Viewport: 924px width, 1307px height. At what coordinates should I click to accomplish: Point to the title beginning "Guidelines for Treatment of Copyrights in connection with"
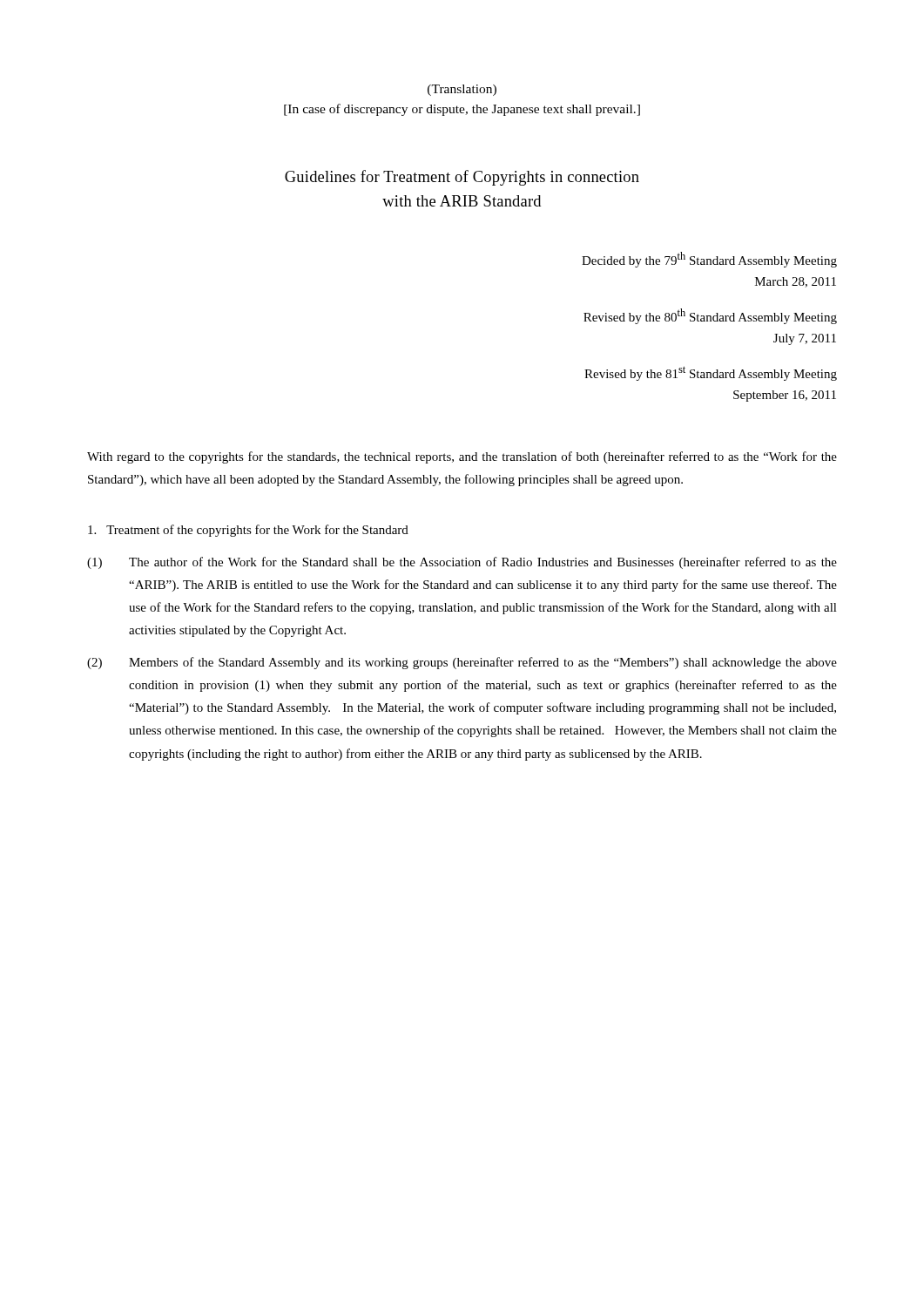pos(462,189)
